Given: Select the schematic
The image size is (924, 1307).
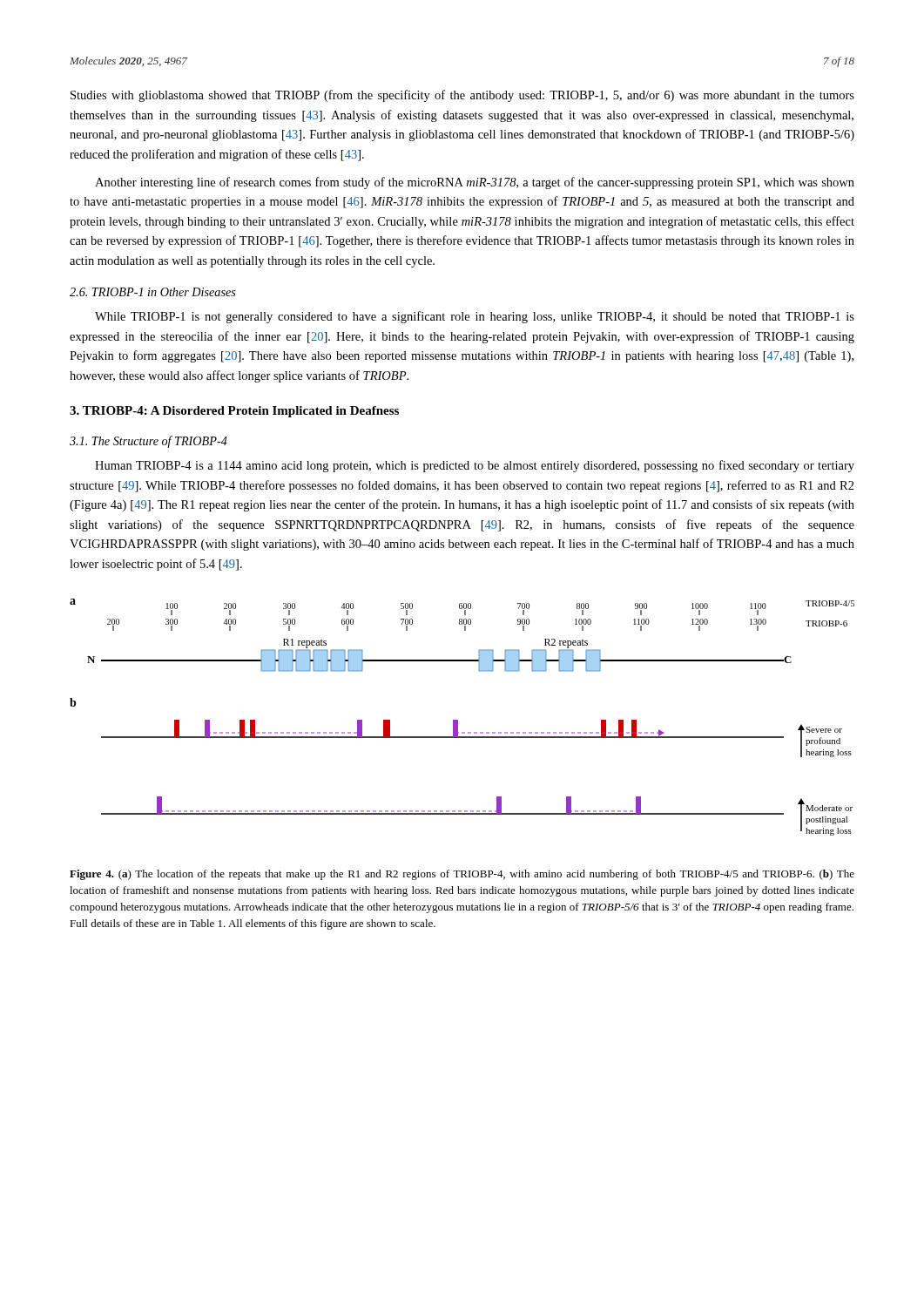Looking at the screenshot, I should click(462, 724).
